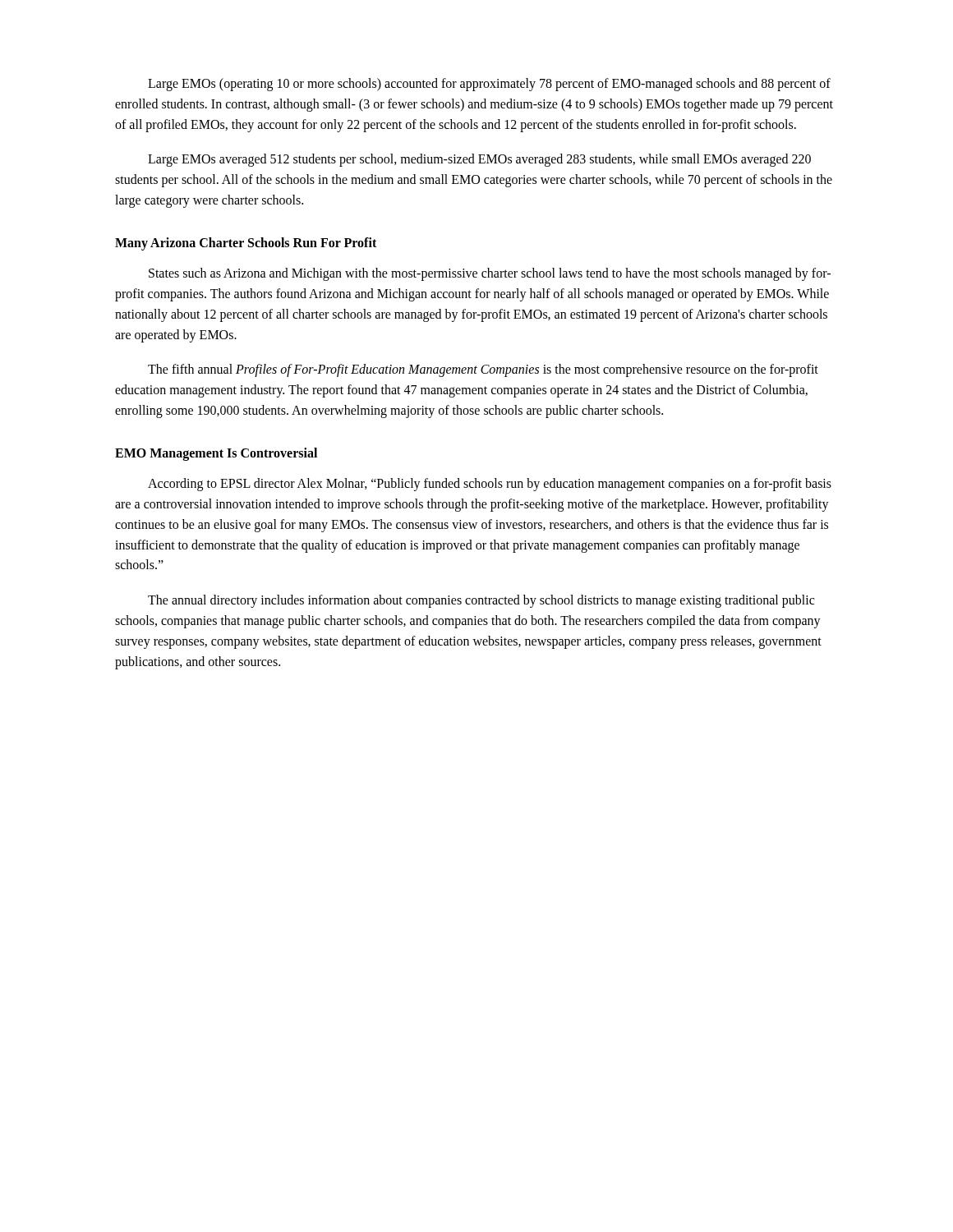Click on the region starting "States such as Arizona and Michigan"
Screen dimensions: 1232x953
coord(476,304)
